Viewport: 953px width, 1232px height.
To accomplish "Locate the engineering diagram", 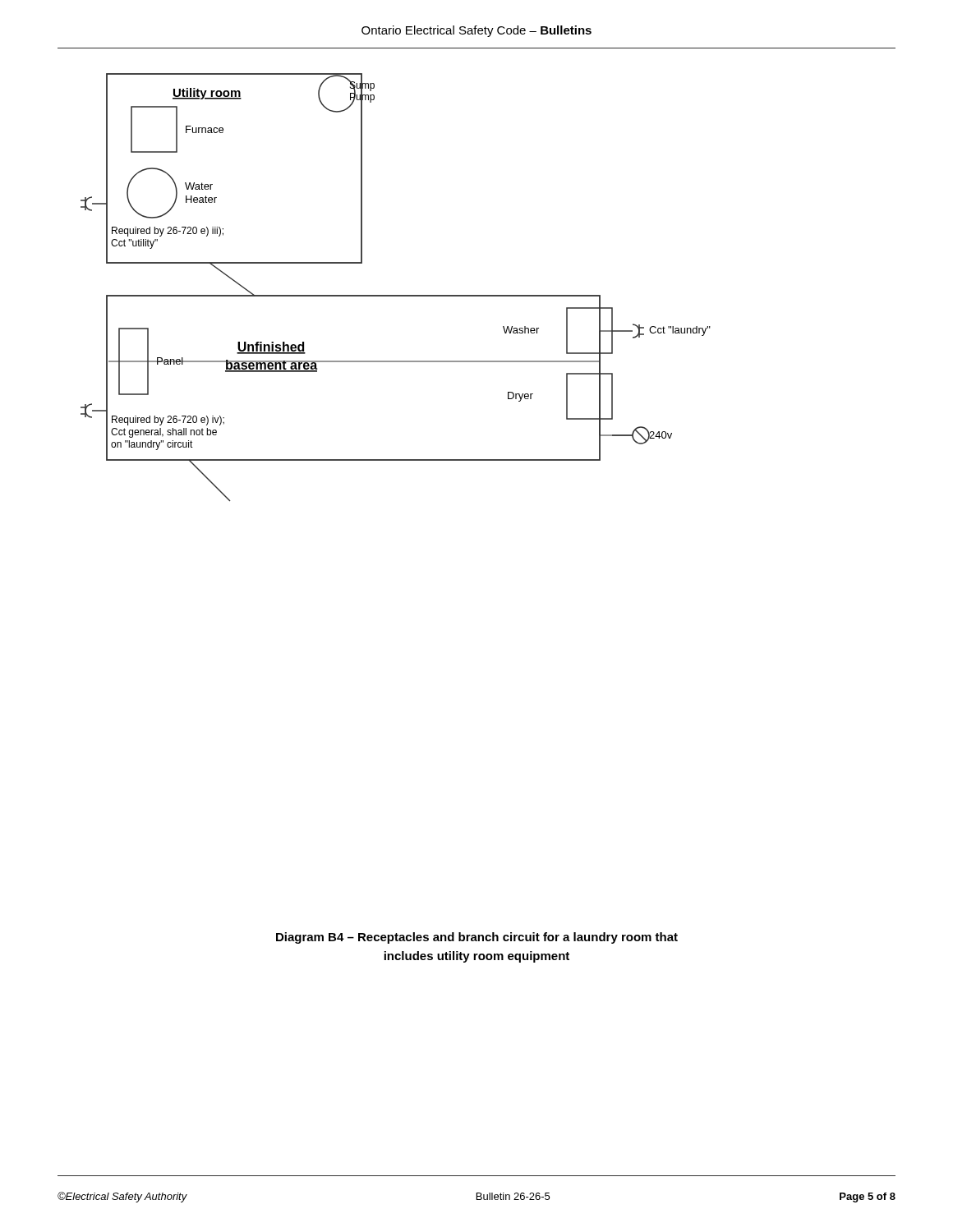I will 476,312.
